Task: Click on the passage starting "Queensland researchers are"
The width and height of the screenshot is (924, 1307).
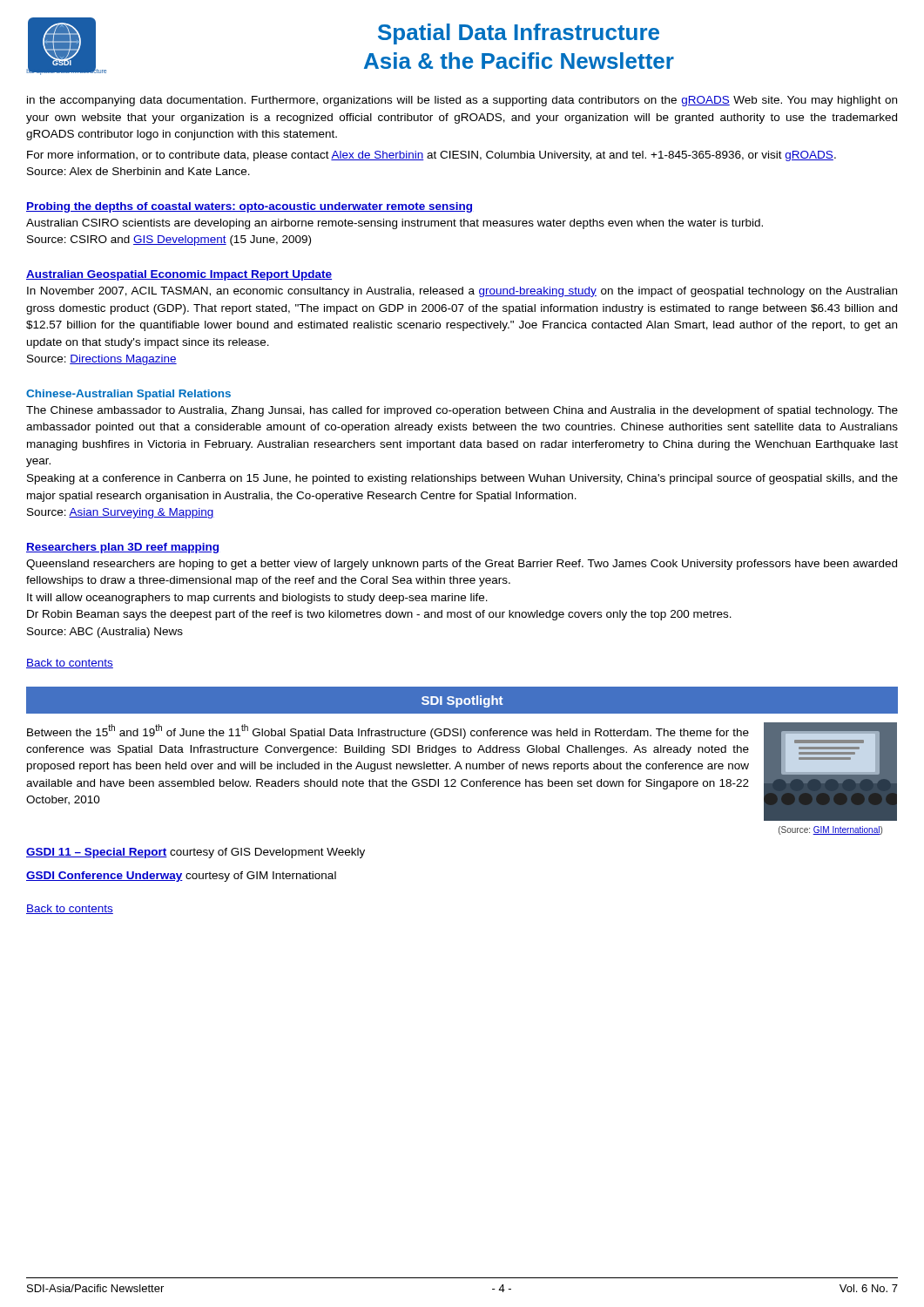Action: coord(462,597)
